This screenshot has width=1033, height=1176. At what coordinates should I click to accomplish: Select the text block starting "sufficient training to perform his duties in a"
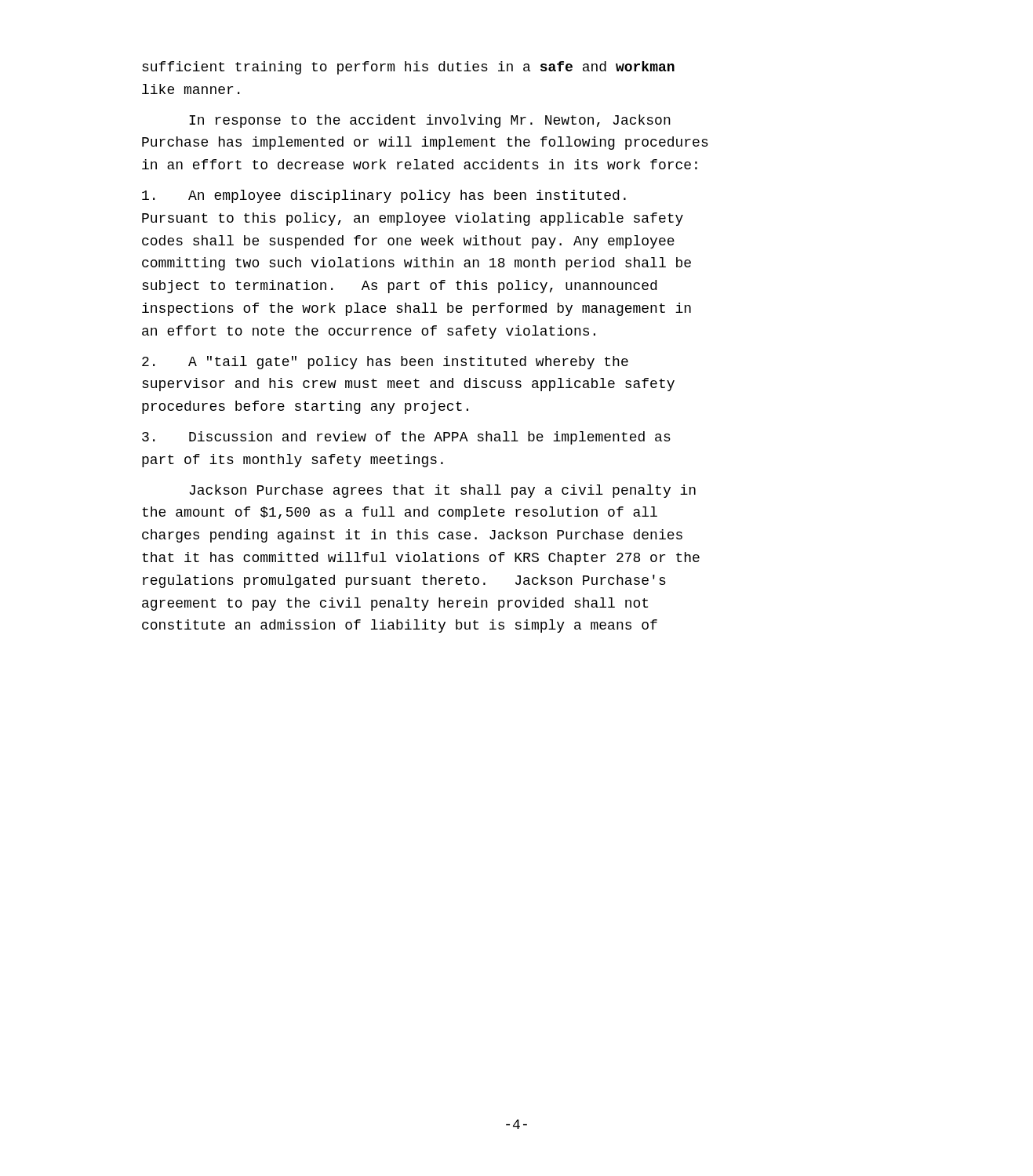coord(408,79)
